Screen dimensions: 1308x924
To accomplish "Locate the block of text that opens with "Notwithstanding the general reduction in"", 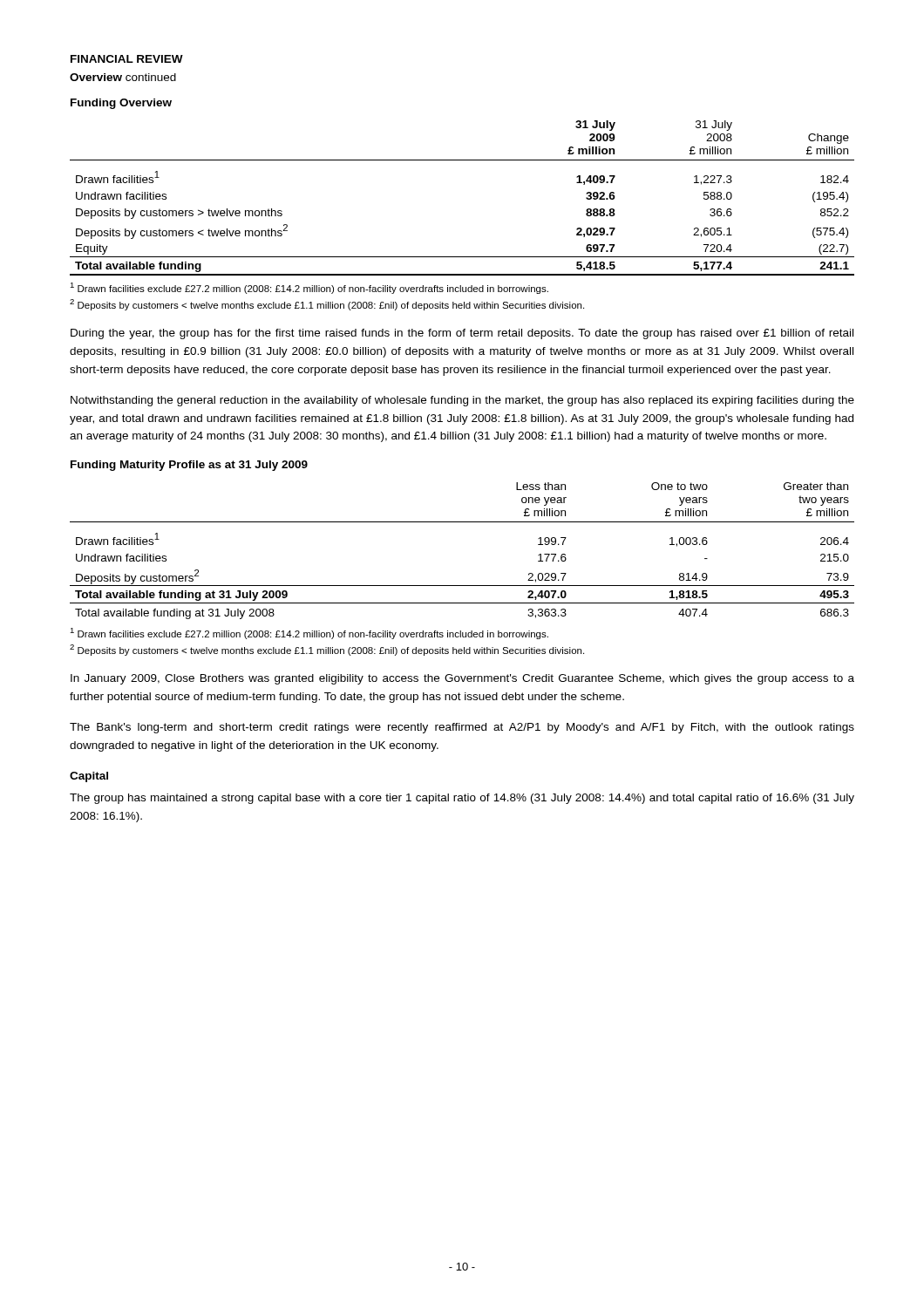I will coord(462,418).
